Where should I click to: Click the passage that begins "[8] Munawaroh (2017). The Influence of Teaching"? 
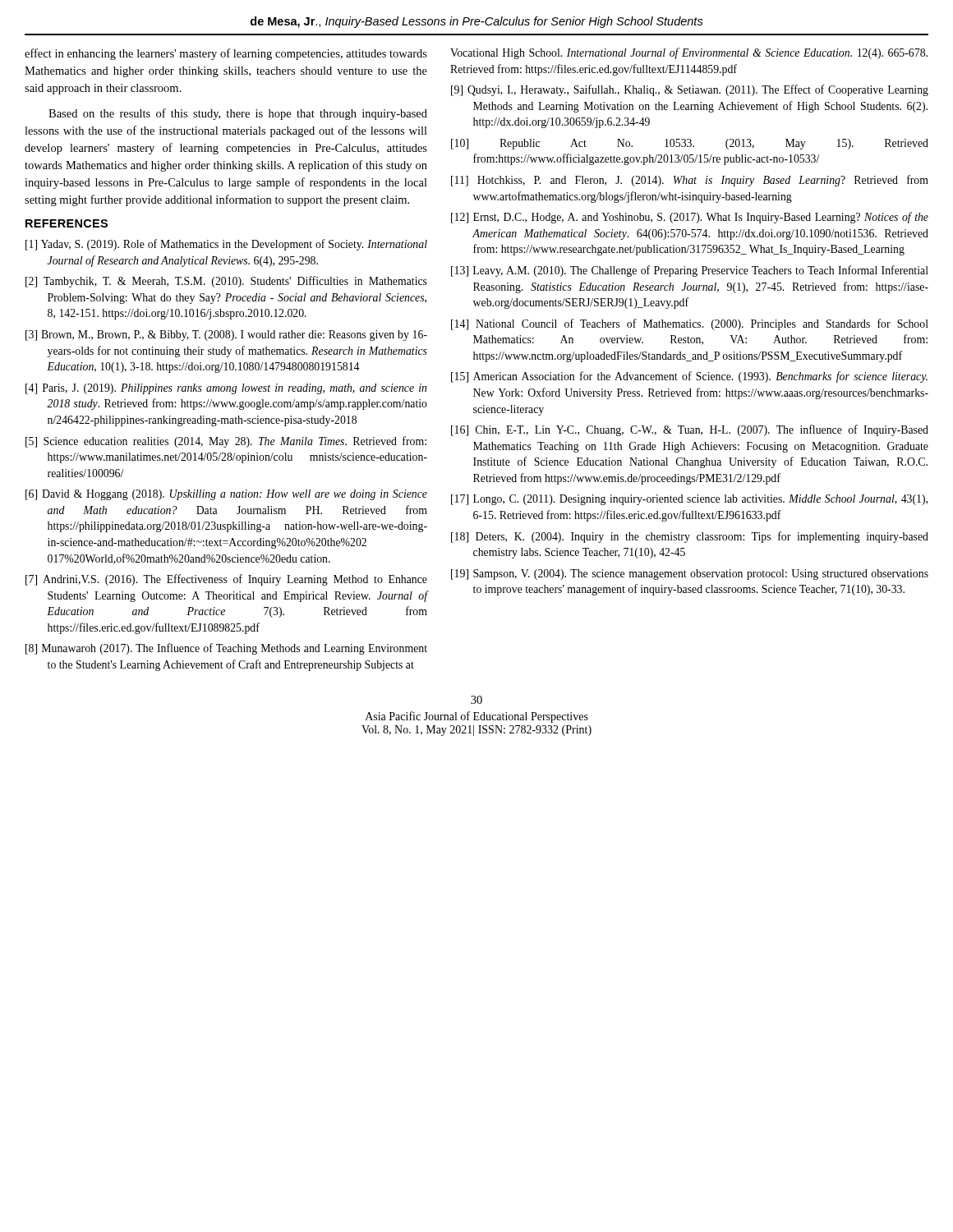[x=226, y=657]
